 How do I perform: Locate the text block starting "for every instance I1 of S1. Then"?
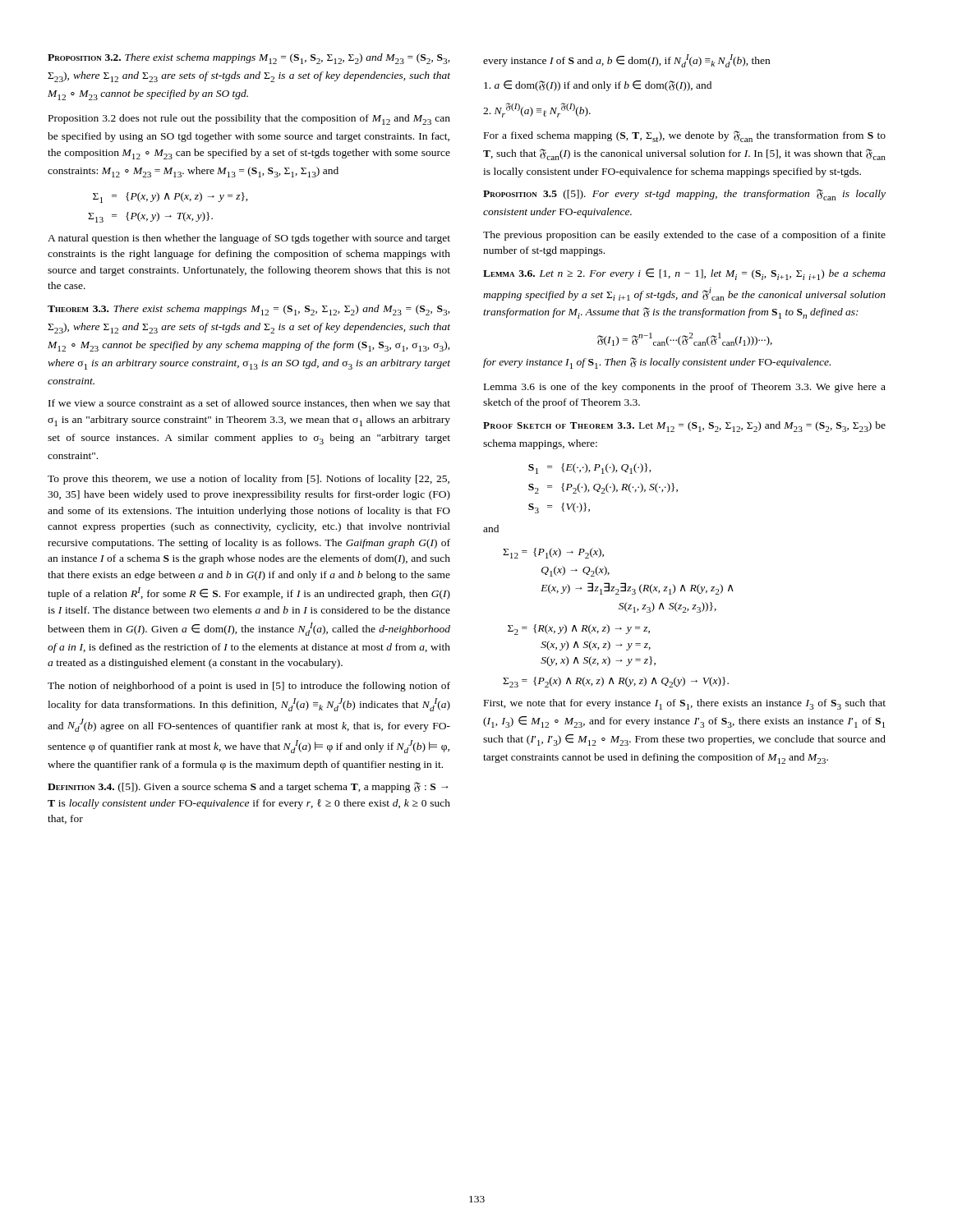point(684,363)
